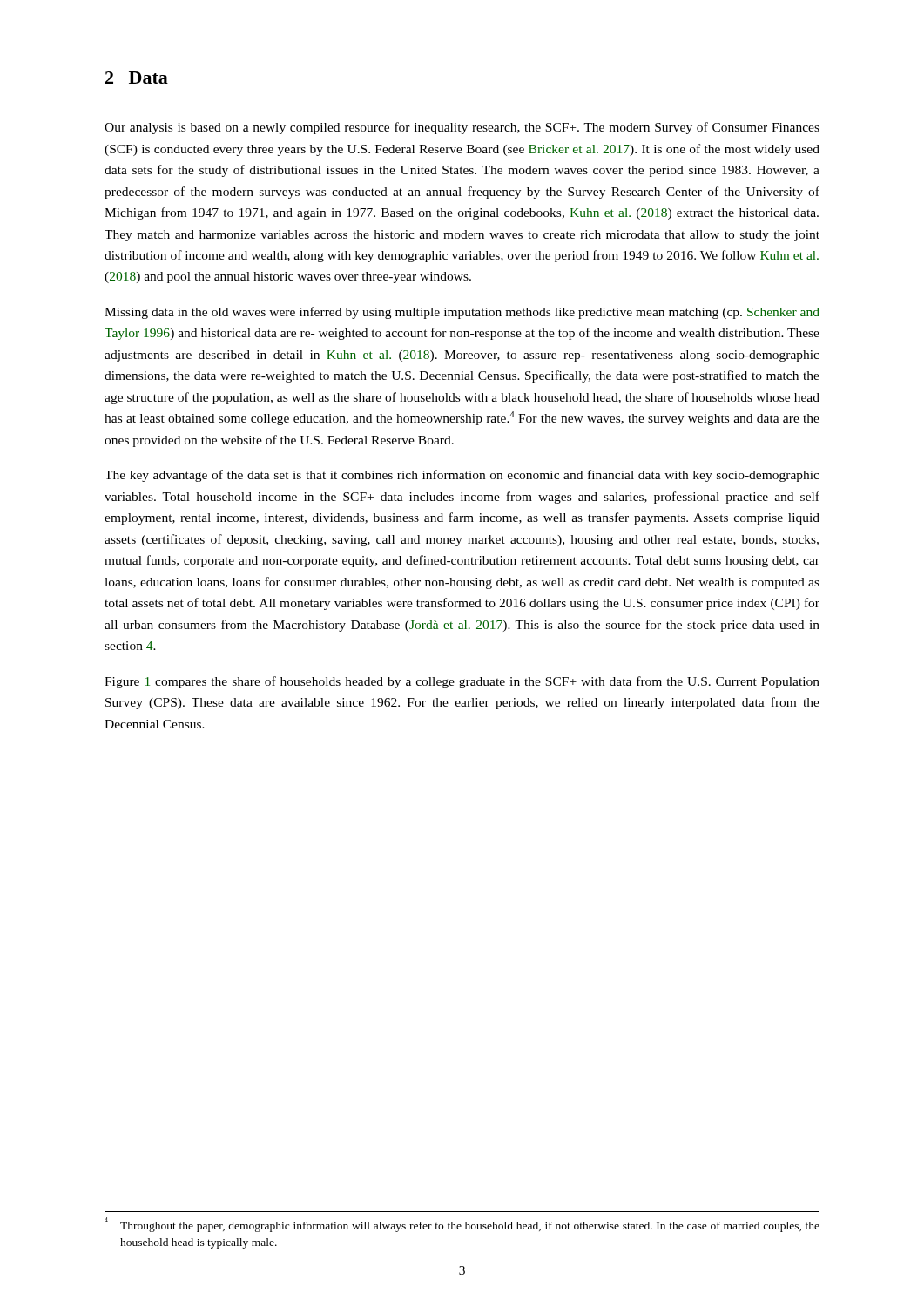Point to the block beginning "Our analysis is based on a newly compiled"
Viewport: 924px width, 1307px height.
462,202
